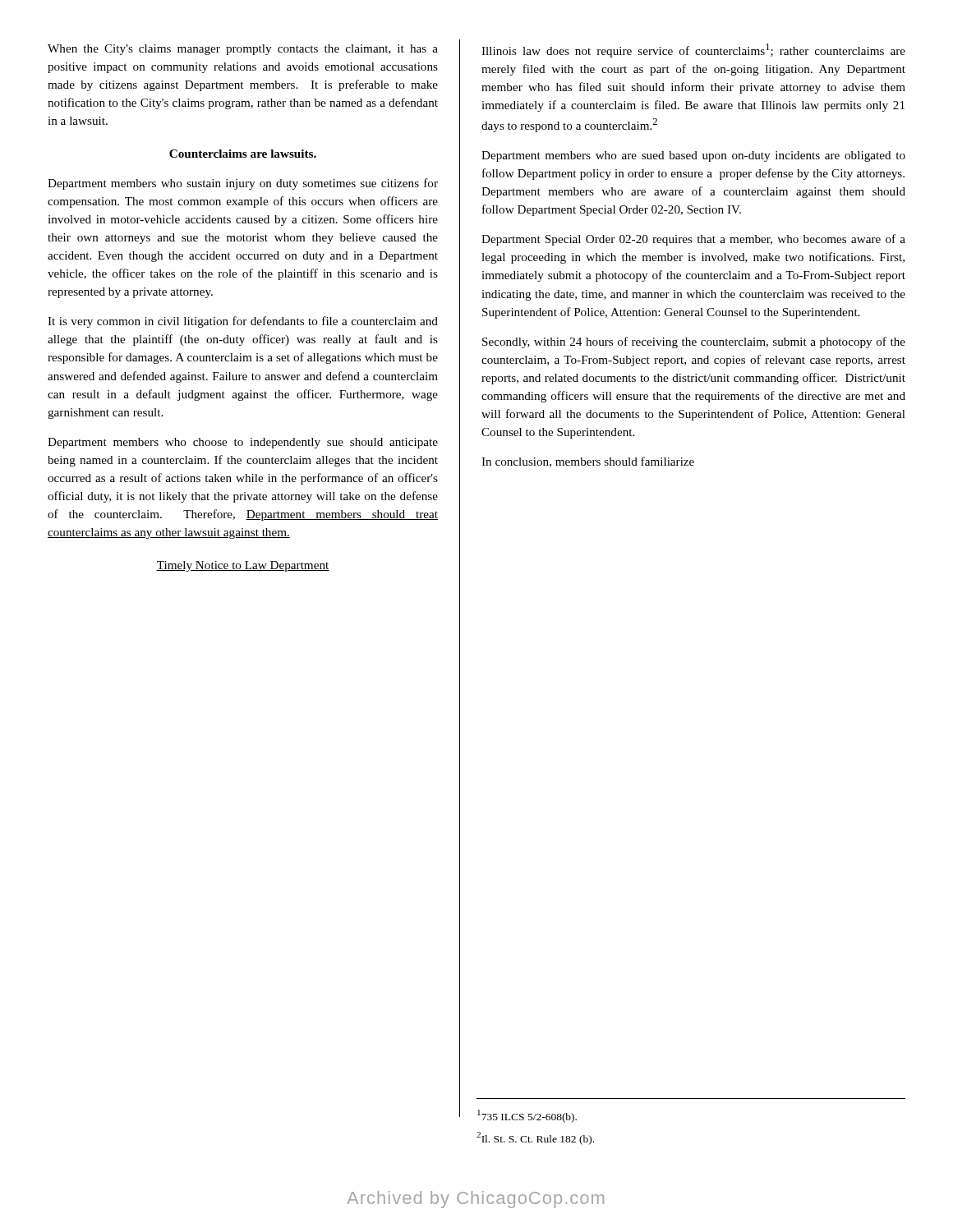Locate the section header that reads "Timely Notice to Law Department"

[243, 565]
